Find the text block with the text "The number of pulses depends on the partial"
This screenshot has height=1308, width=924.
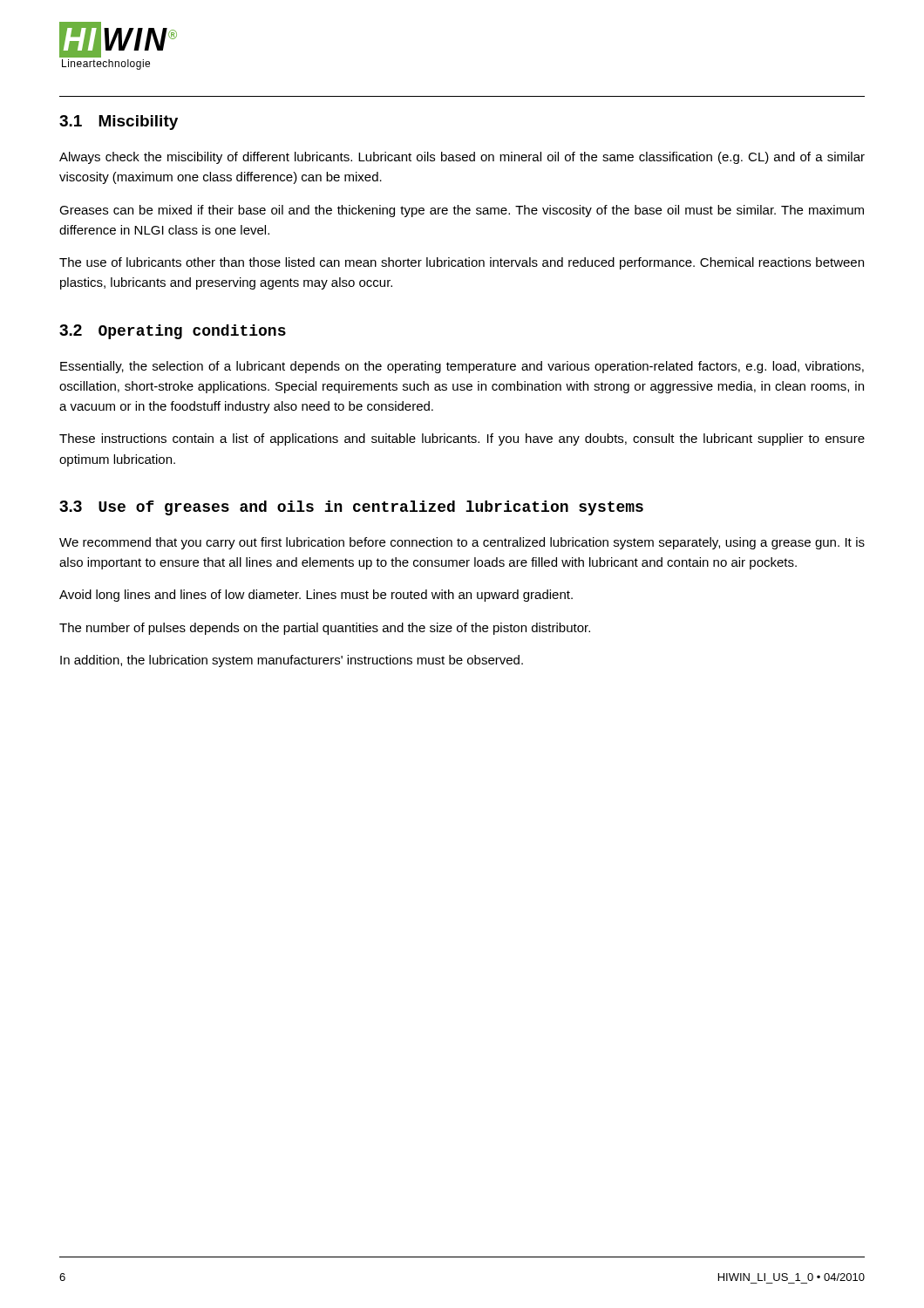(325, 627)
